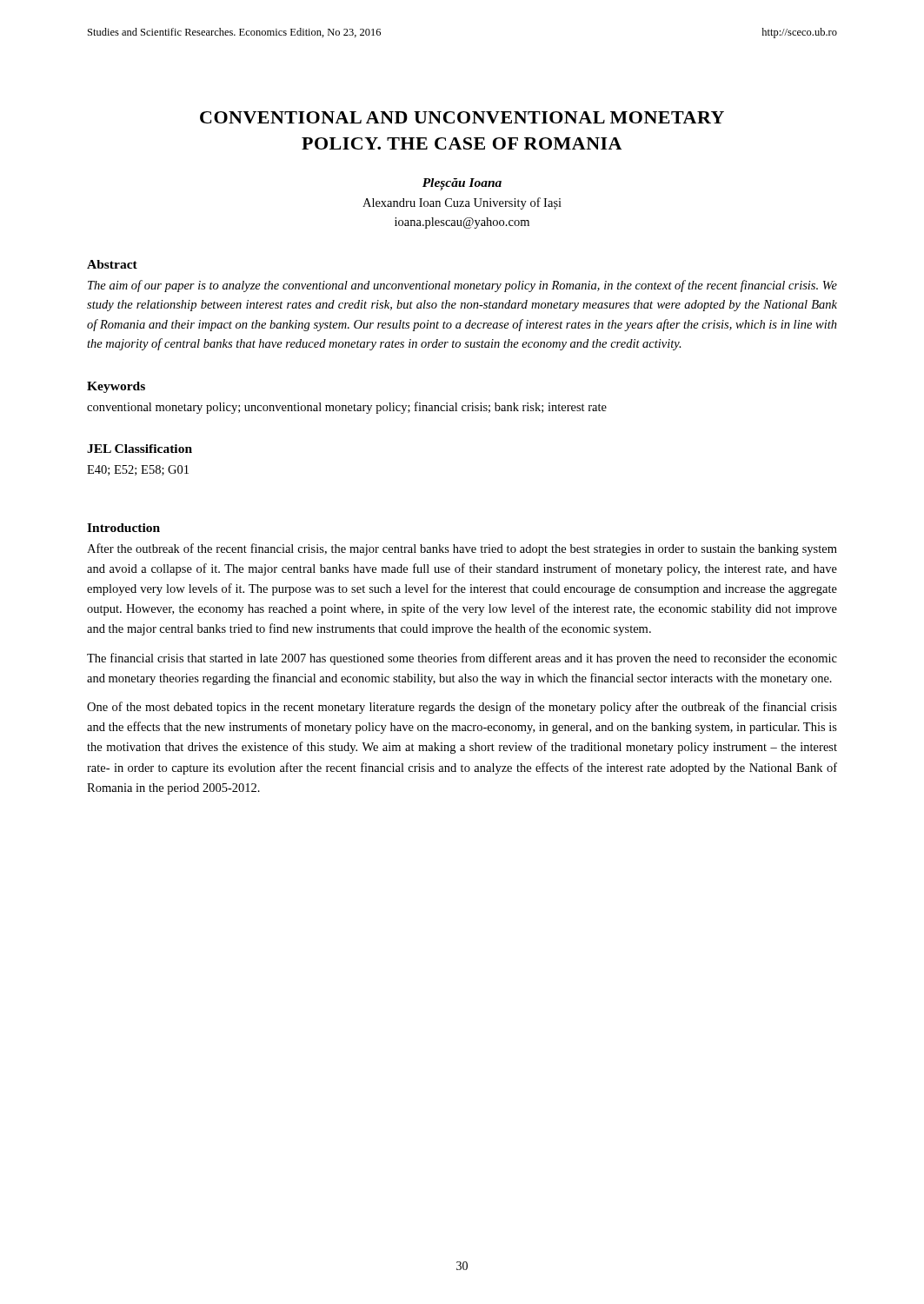
Task: Find the text block starting "One of the most debated topics"
Action: pyautogui.click(x=462, y=747)
